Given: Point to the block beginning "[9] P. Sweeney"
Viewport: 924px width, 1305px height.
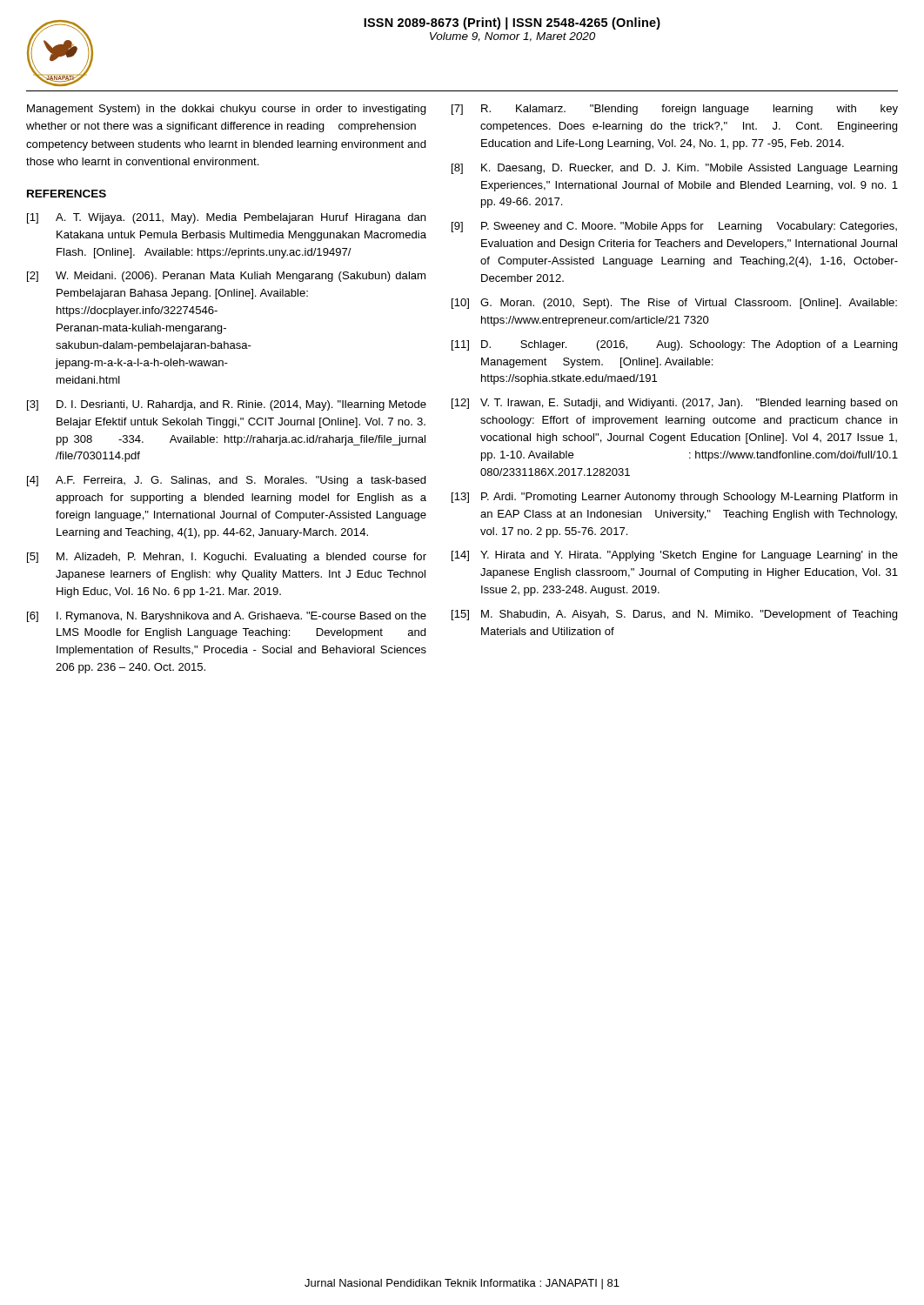Looking at the screenshot, I should (674, 252).
